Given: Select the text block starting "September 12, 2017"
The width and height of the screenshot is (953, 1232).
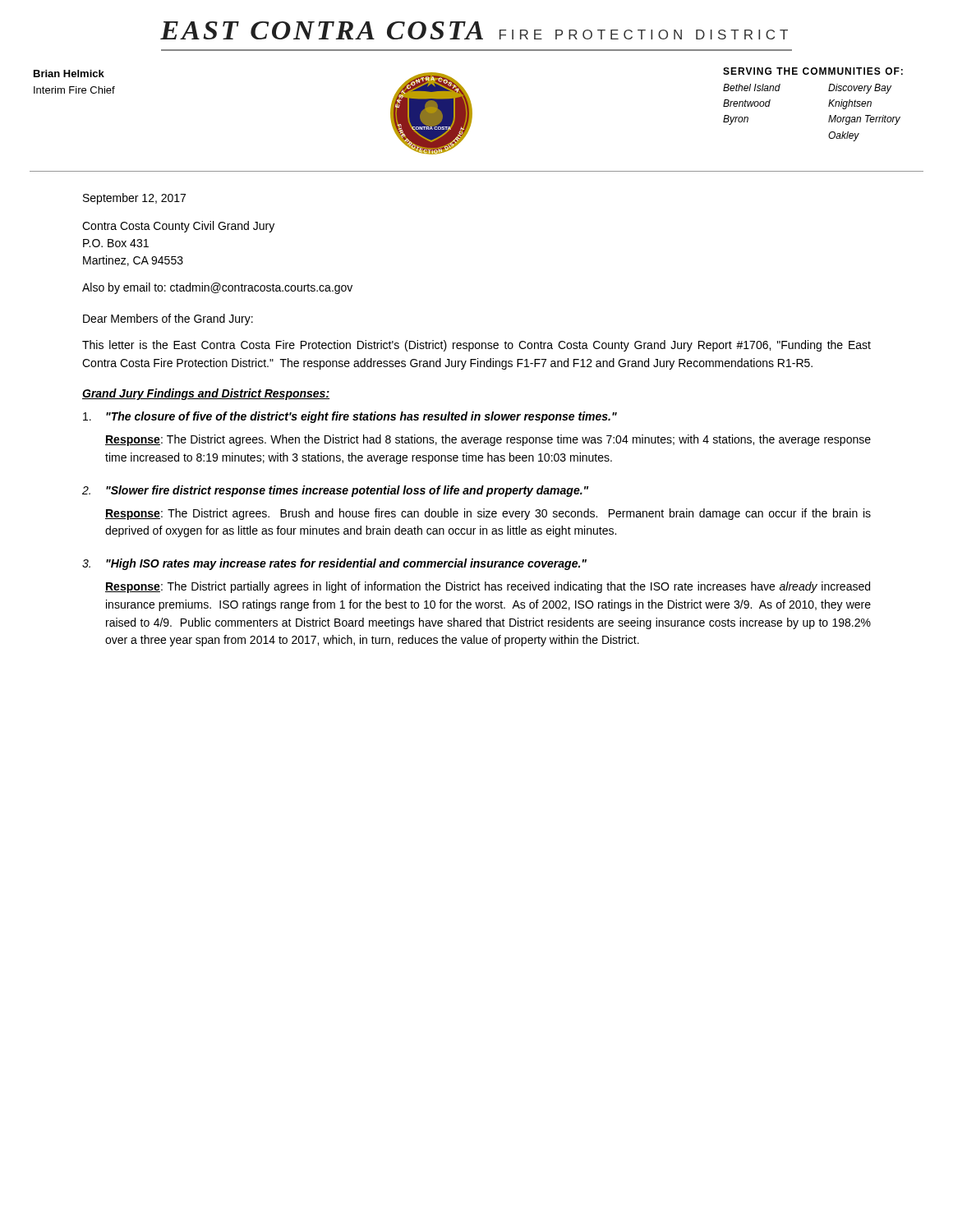Looking at the screenshot, I should [134, 198].
